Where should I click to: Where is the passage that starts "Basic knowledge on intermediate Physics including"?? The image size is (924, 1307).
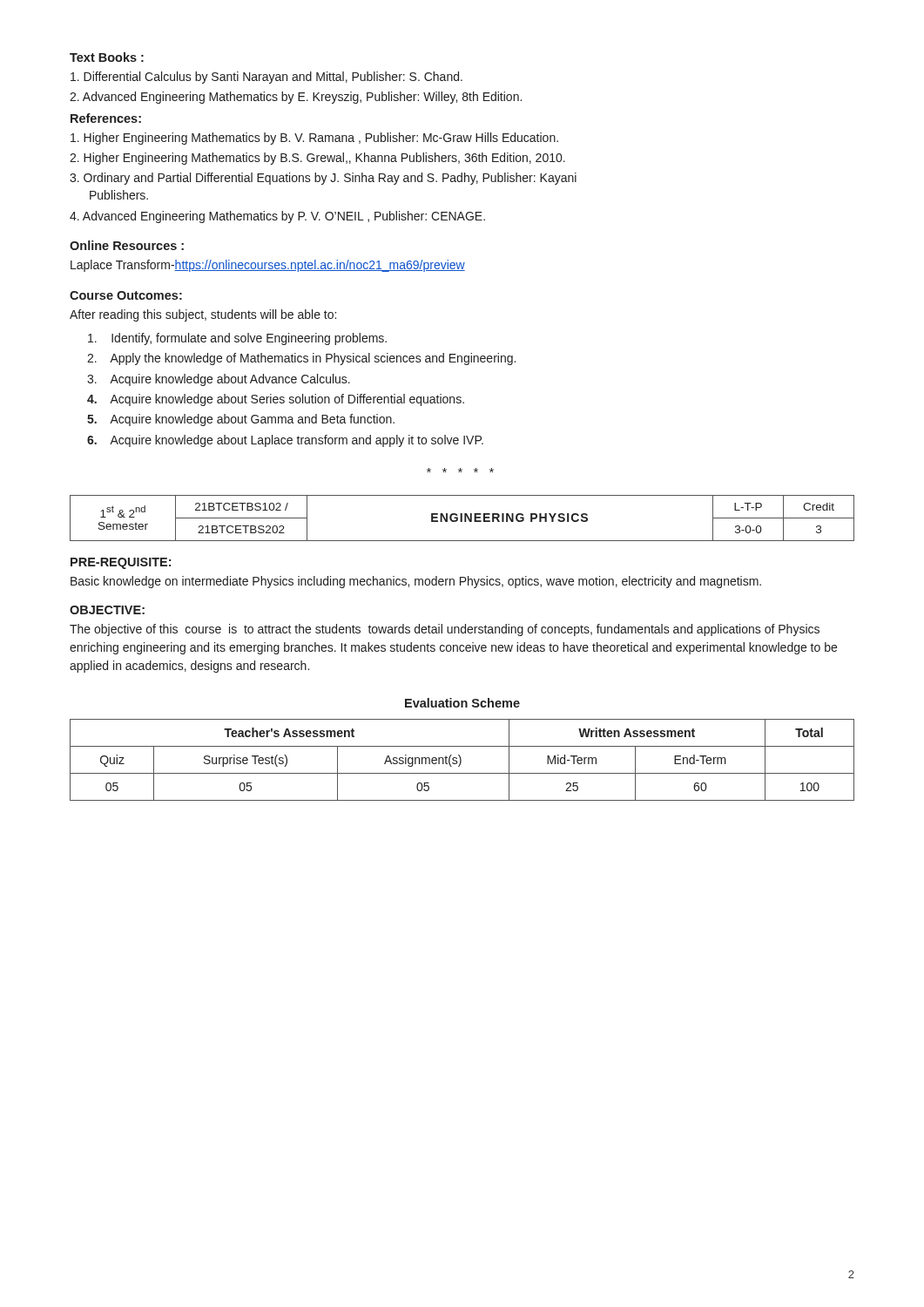(416, 581)
